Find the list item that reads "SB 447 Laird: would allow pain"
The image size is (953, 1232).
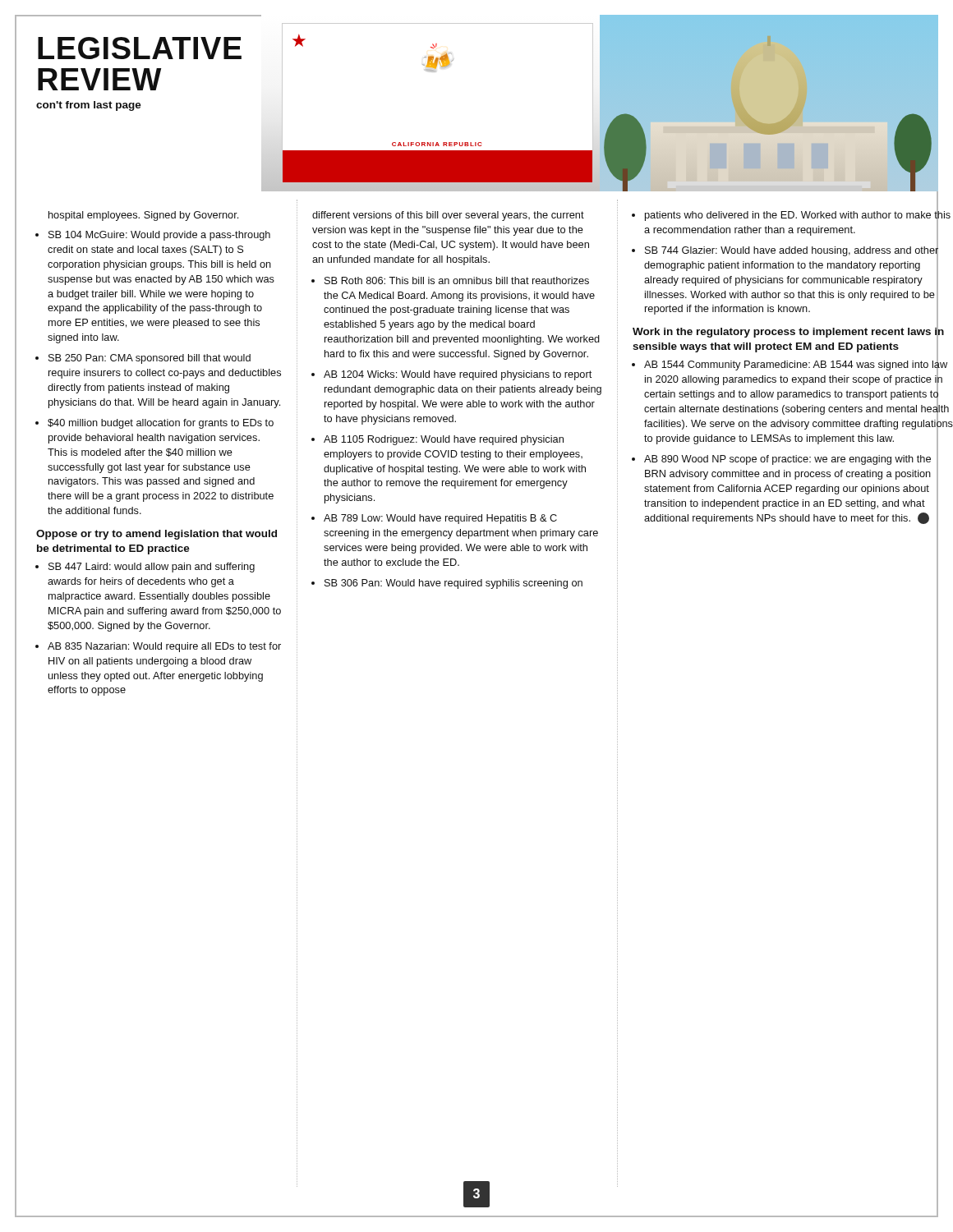164,596
